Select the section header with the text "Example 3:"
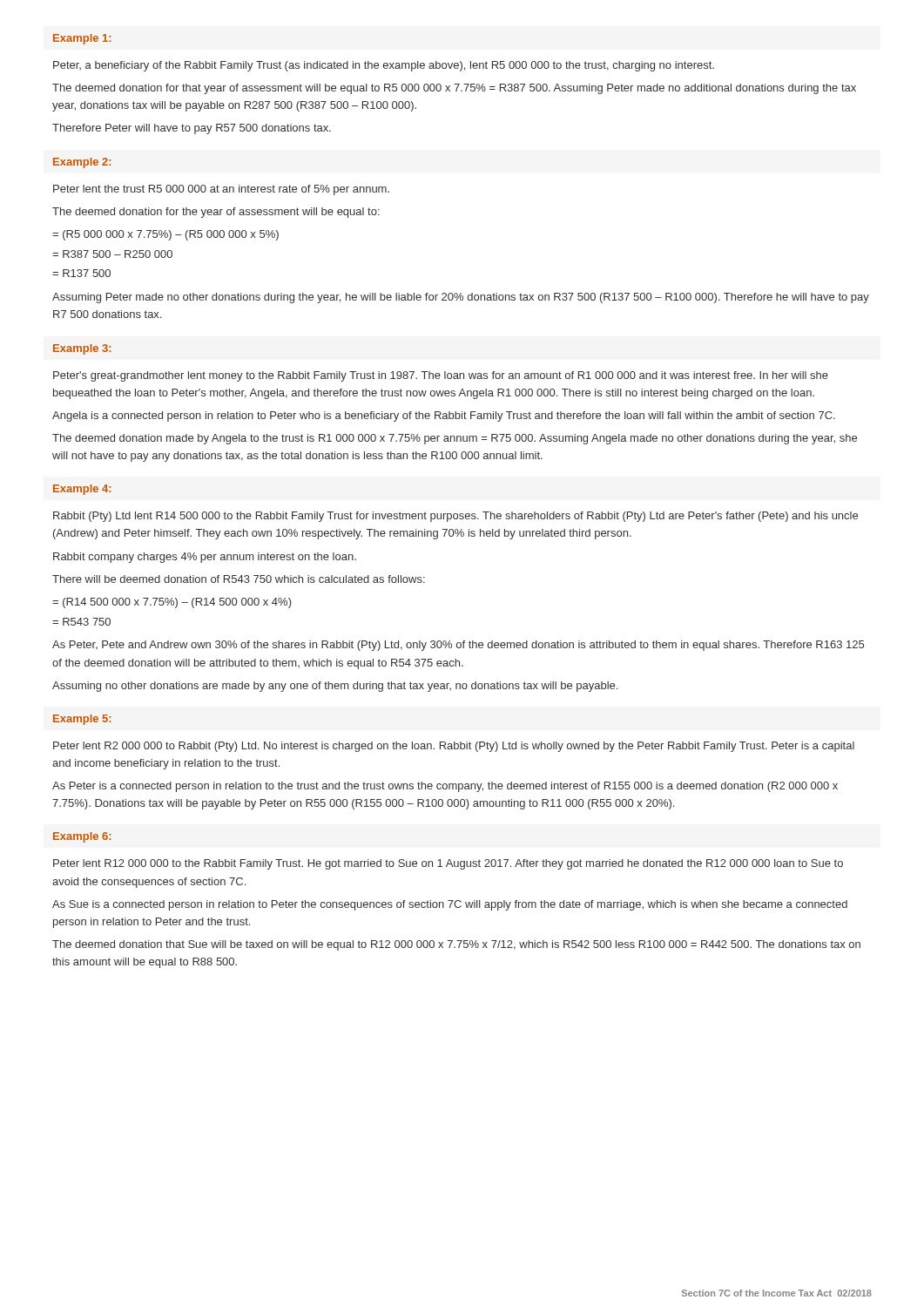Screen dimensions: 1307x924 (x=82, y=348)
